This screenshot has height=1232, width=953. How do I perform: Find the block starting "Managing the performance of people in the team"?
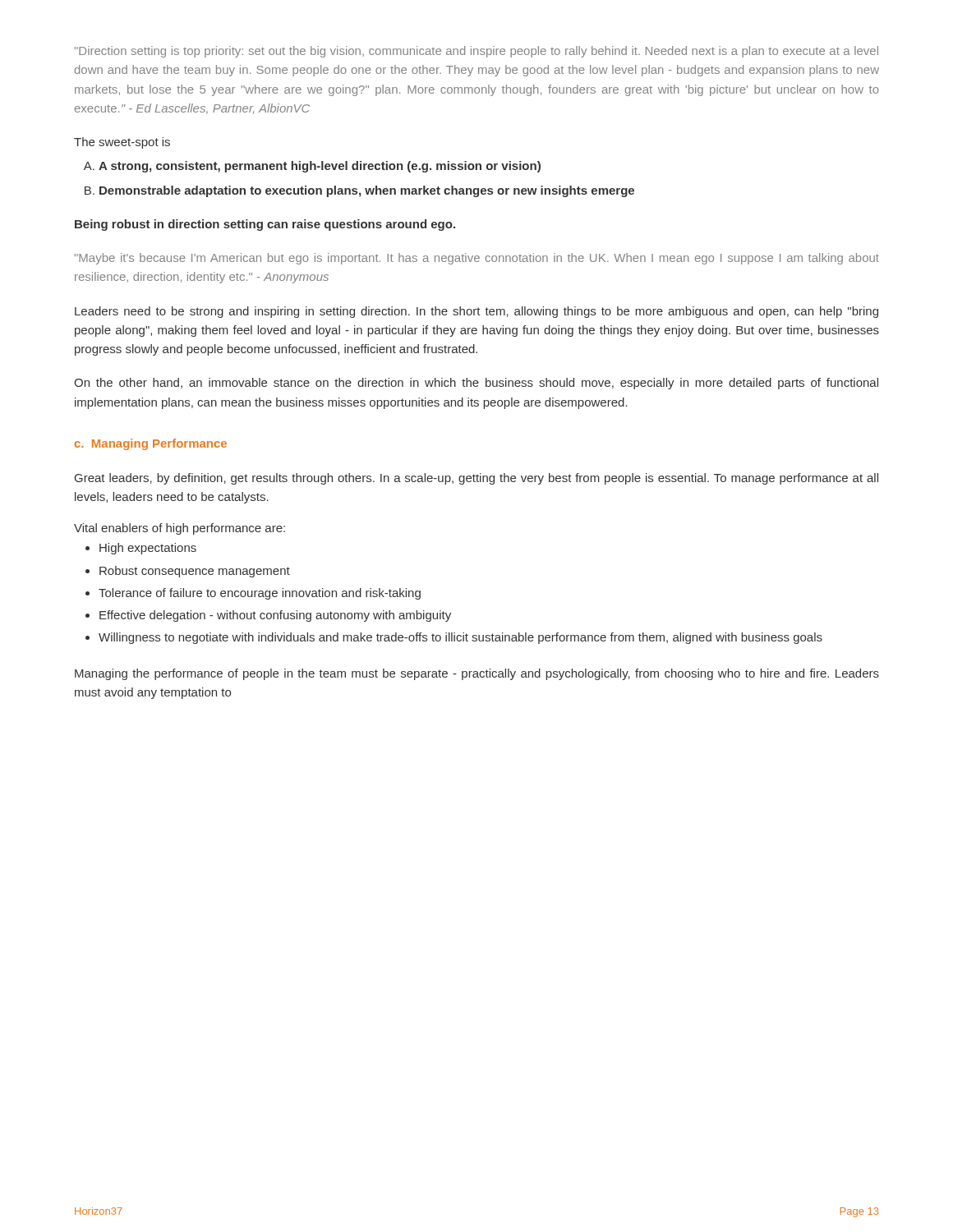[476, 682]
